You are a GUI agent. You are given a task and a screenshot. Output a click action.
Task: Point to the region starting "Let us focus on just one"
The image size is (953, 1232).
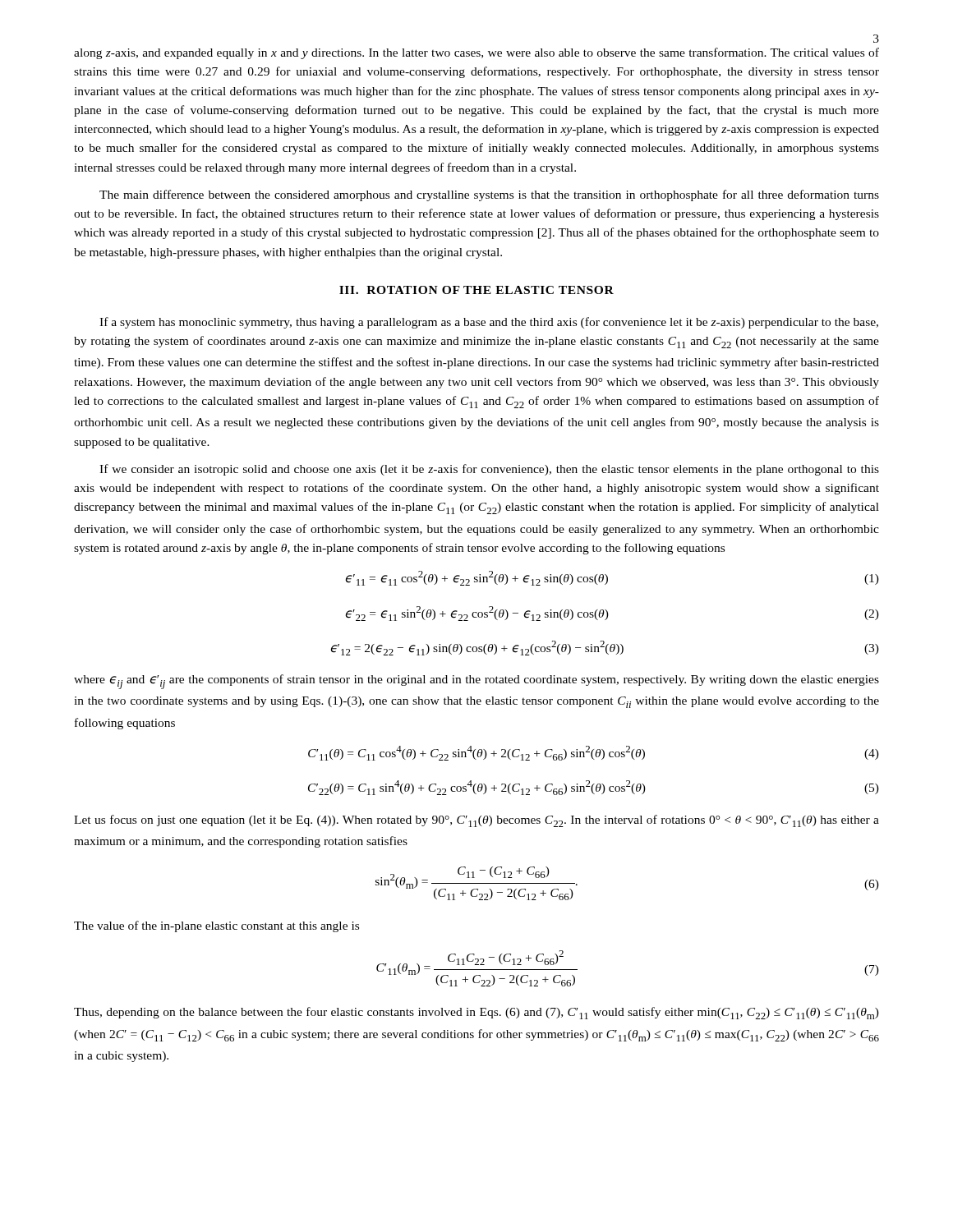476,830
